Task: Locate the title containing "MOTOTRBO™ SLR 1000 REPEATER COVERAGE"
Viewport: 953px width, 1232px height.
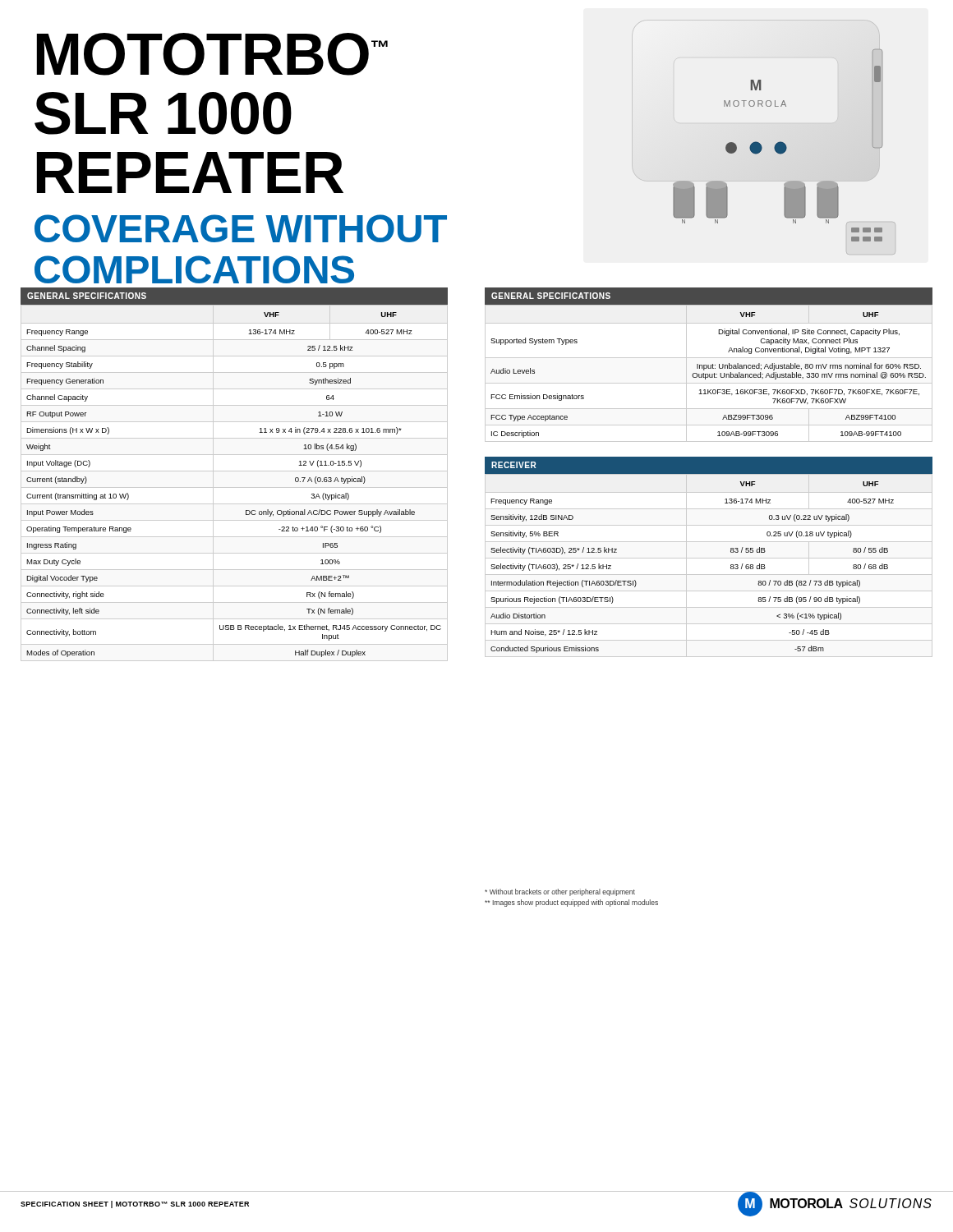Action: pyautogui.click(x=246, y=158)
